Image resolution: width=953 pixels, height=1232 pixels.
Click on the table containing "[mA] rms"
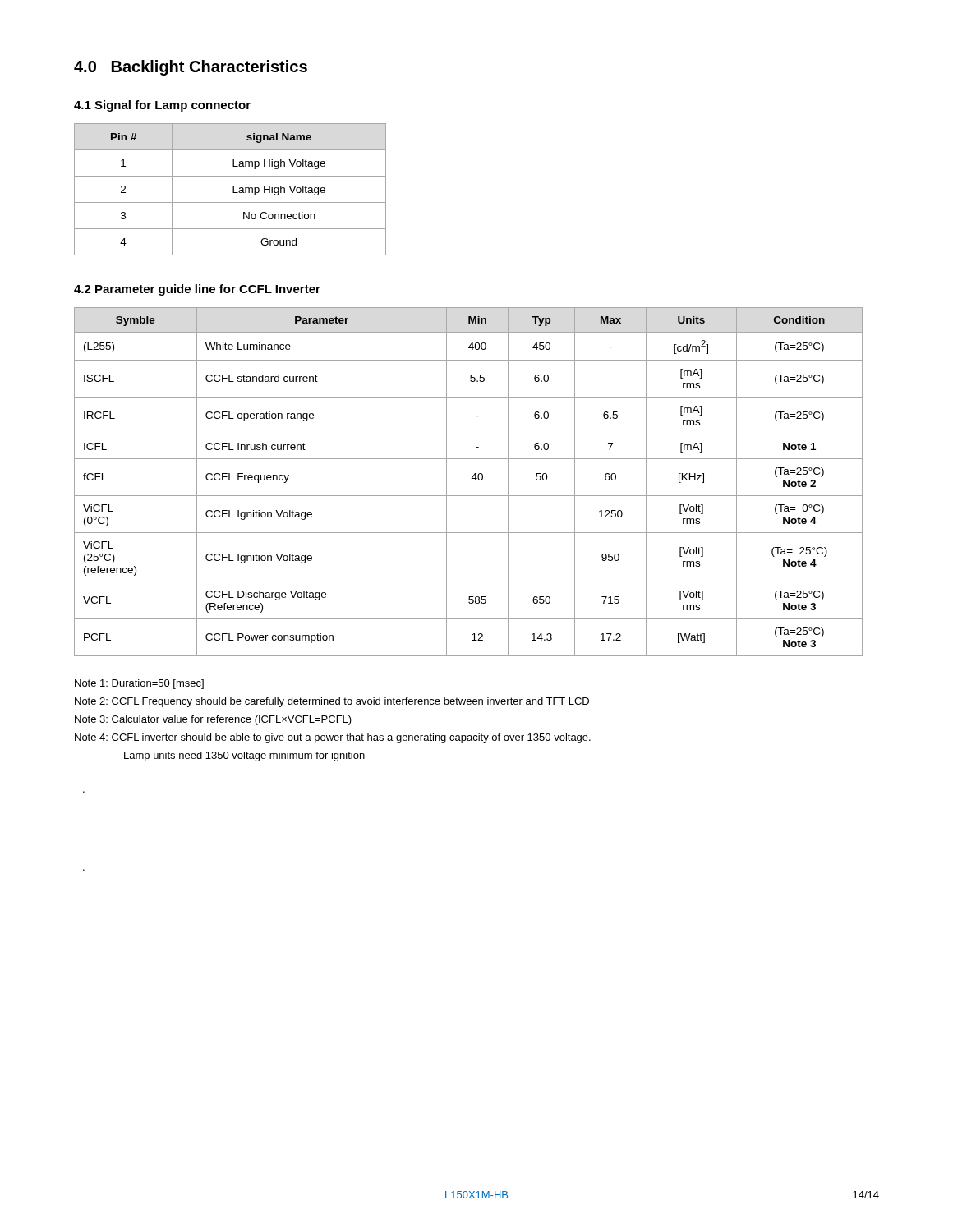476,481
